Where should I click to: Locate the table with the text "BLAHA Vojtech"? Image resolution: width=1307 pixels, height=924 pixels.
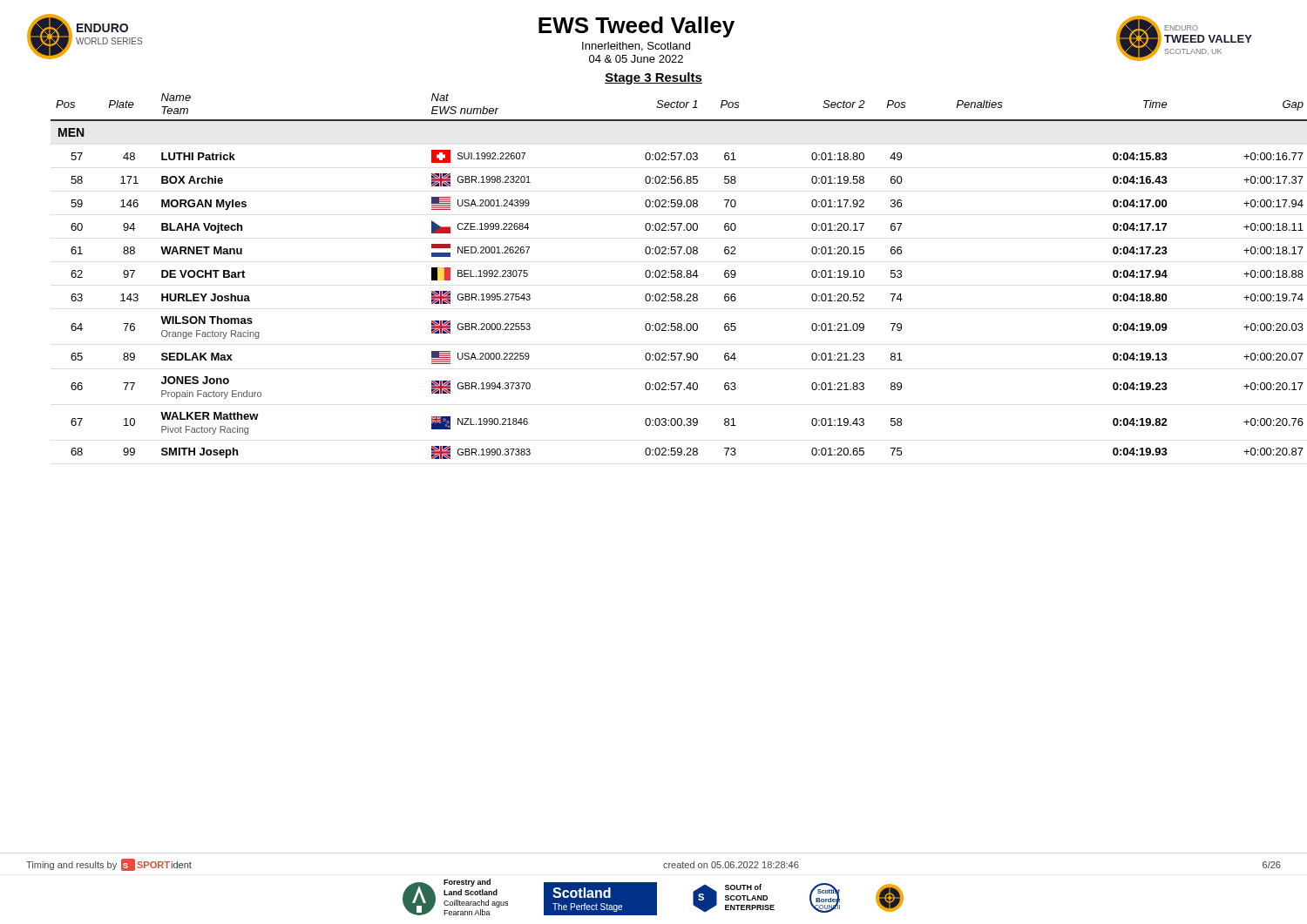(x=654, y=276)
